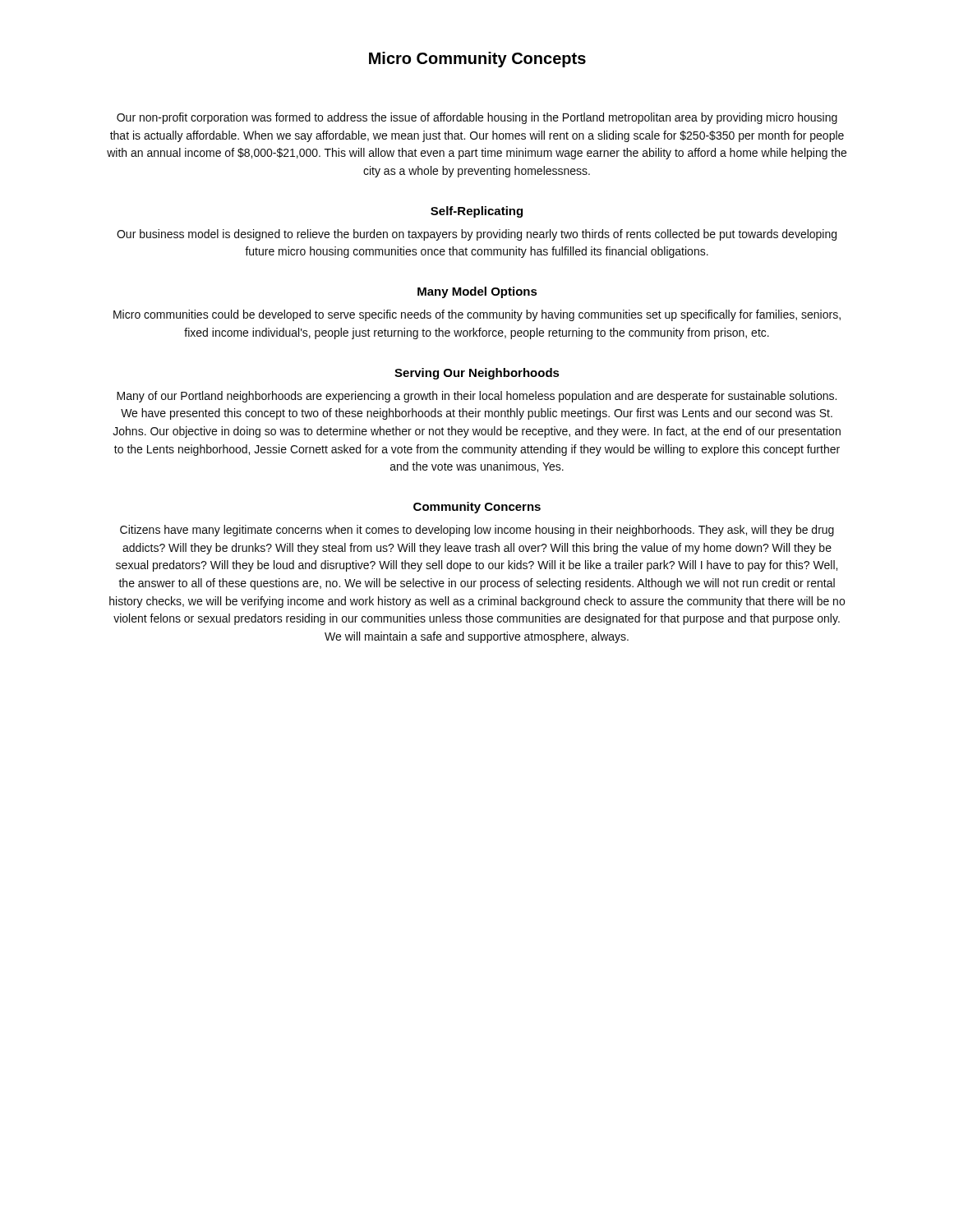The width and height of the screenshot is (954, 1232).
Task: Select the text block containing "Our business model is designed to"
Action: pyautogui.click(x=477, y=243)
